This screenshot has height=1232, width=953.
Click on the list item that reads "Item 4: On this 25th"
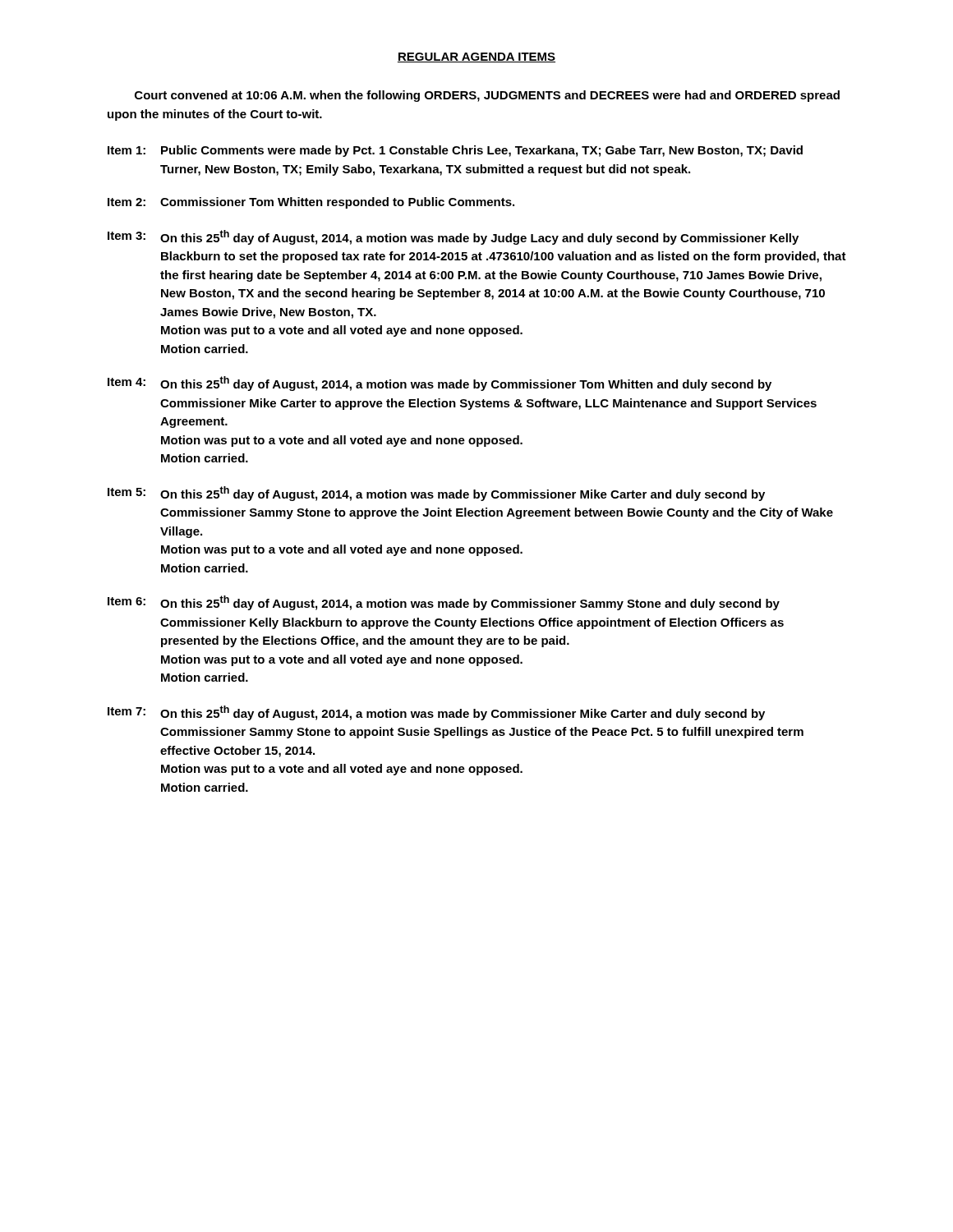tap(440, 384)
